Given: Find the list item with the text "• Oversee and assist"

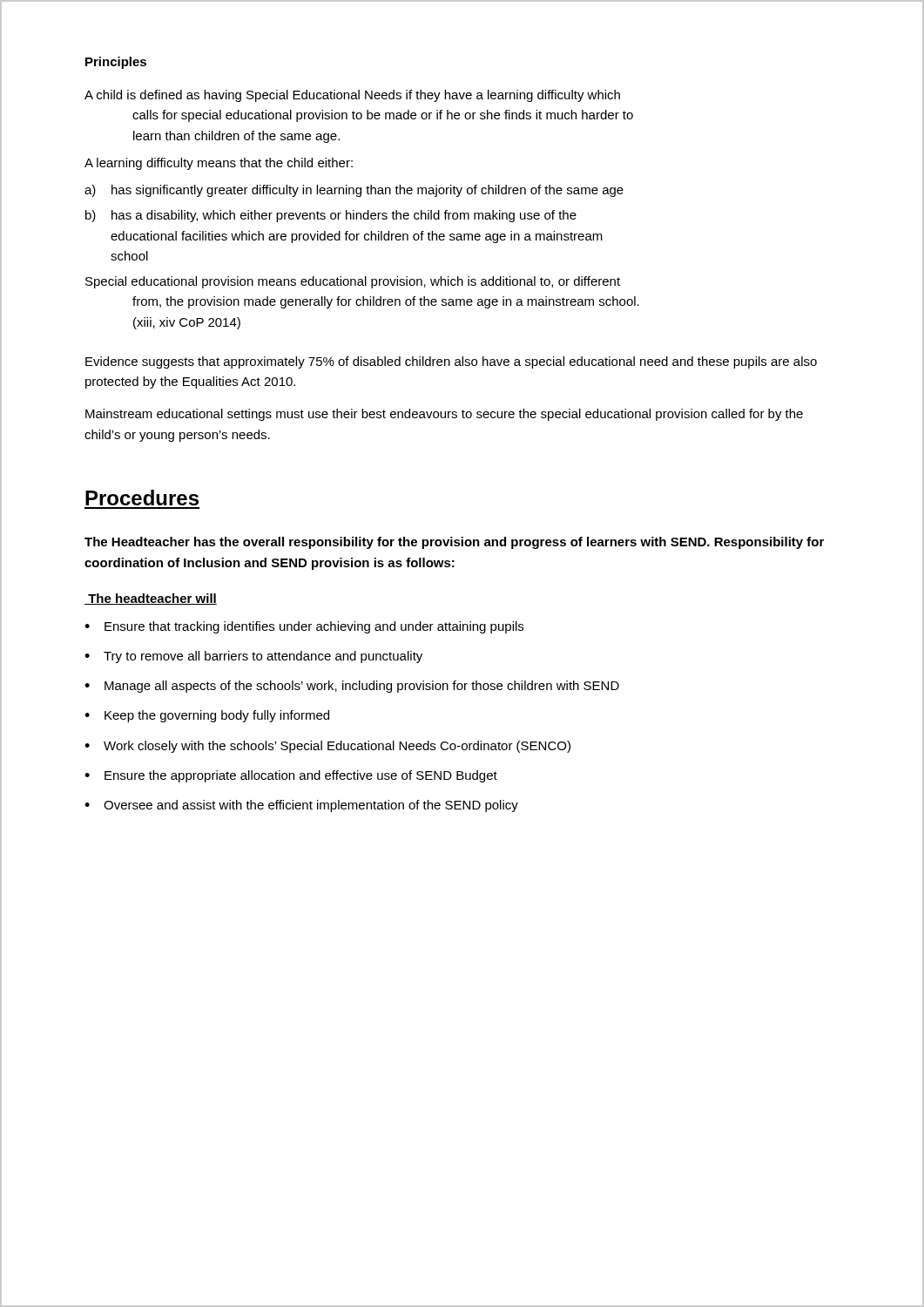Looking at the screenshot, I should point(301,806).
